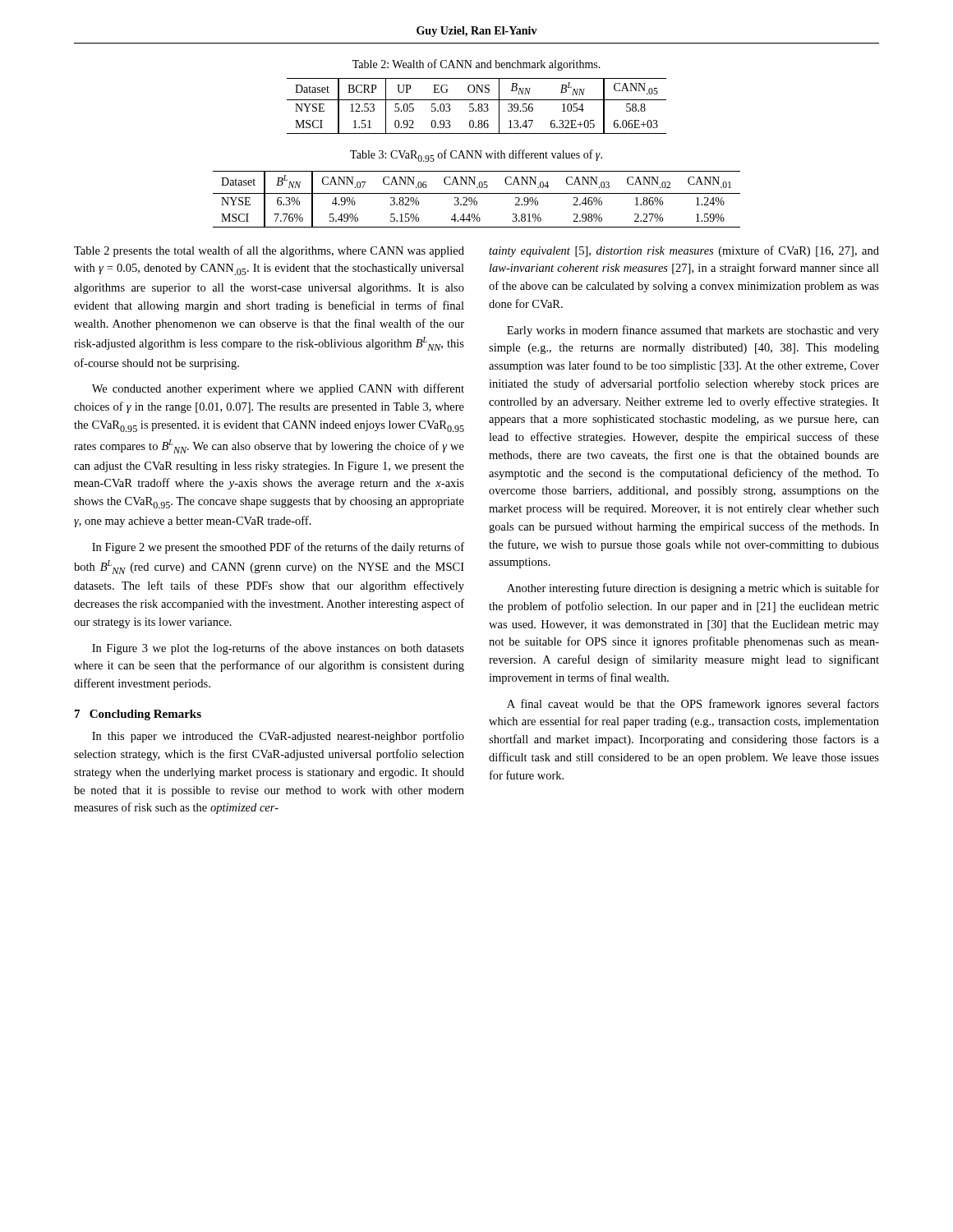
Task: Locate the section header that says "7 Concluding Remarks"
Action: pyautogui.click(x=138, y=714)
